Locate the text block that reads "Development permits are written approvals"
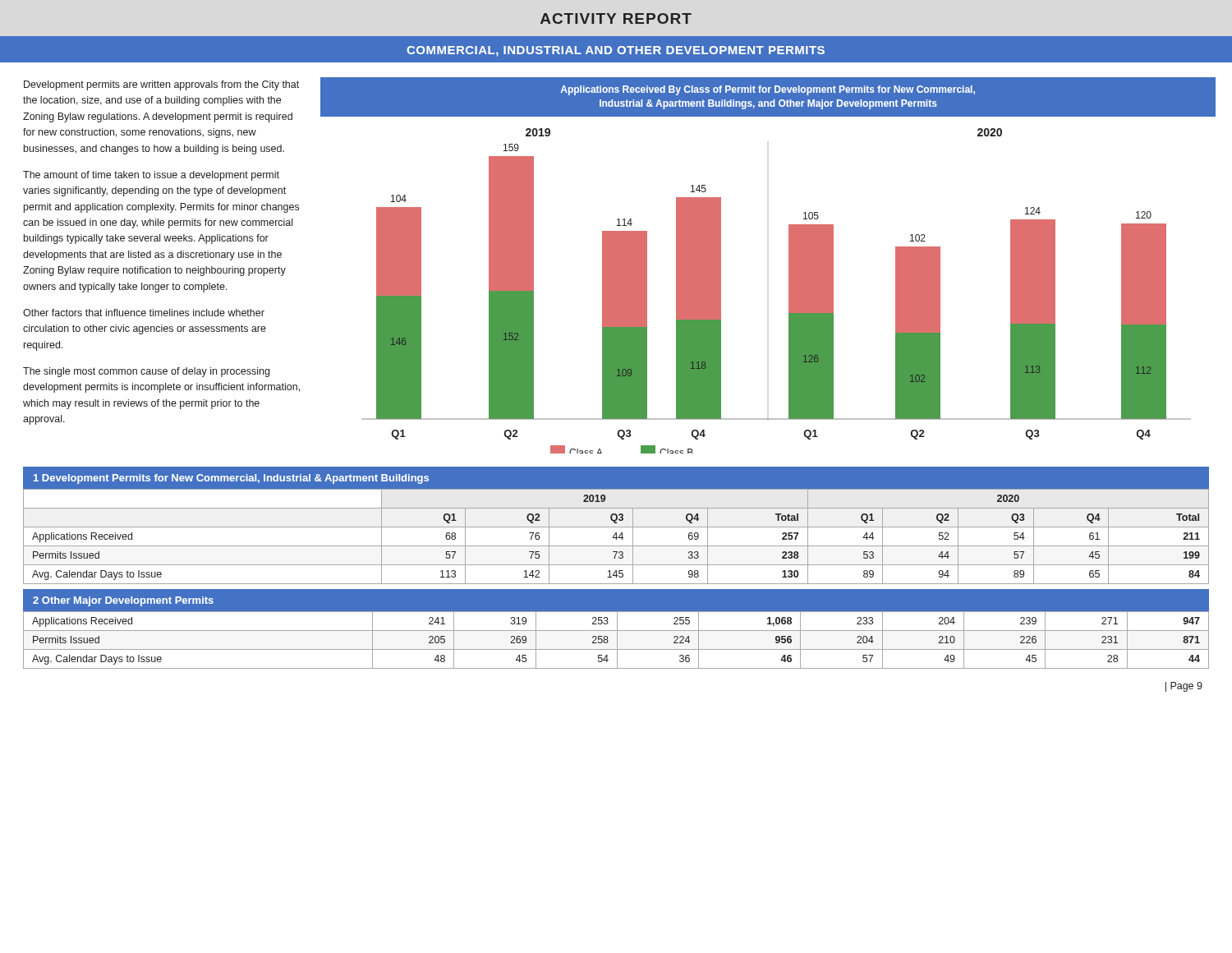The image size is (1232, 953). click(x=163, y=117)
